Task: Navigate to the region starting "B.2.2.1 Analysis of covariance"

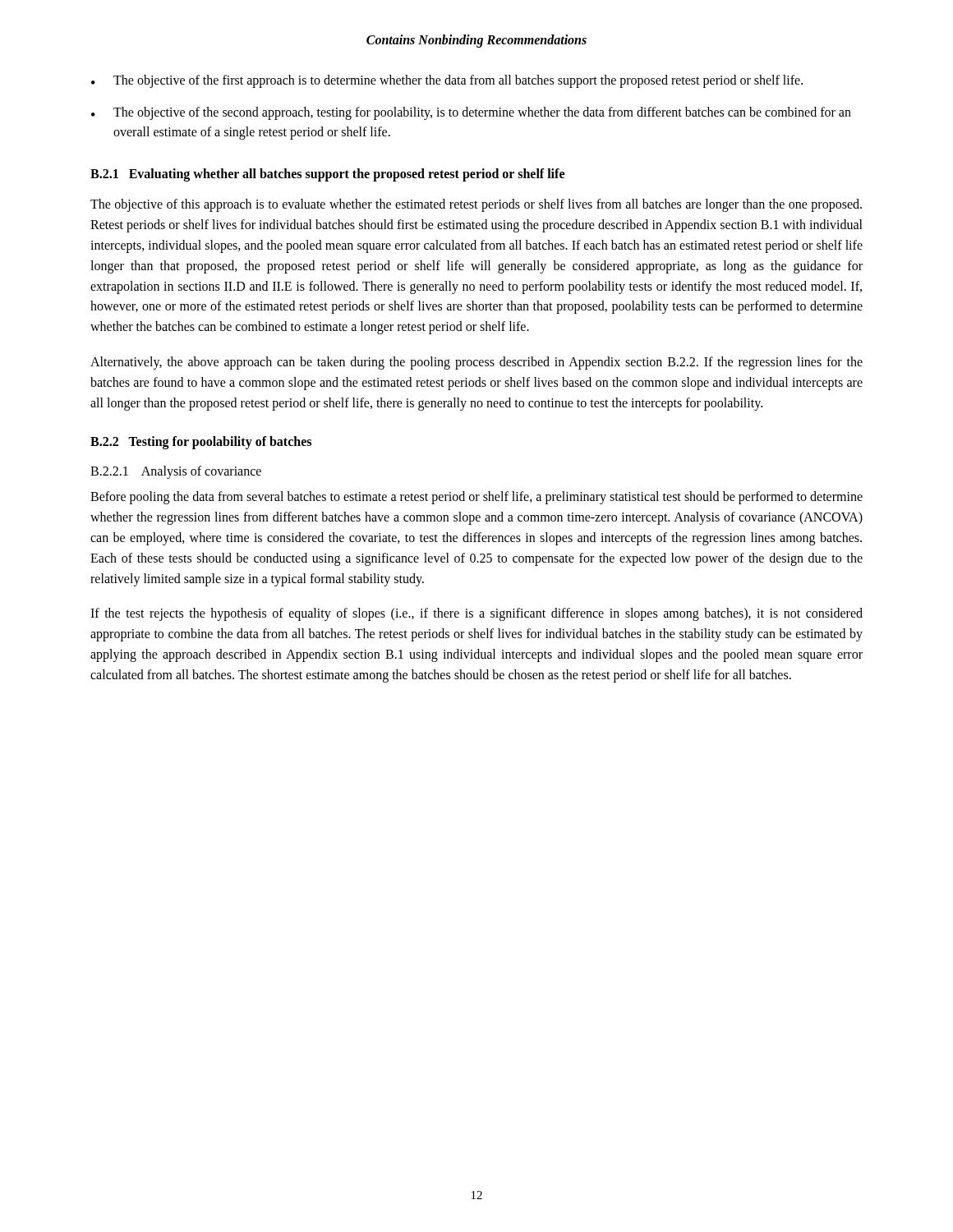Action: [176, 471]
